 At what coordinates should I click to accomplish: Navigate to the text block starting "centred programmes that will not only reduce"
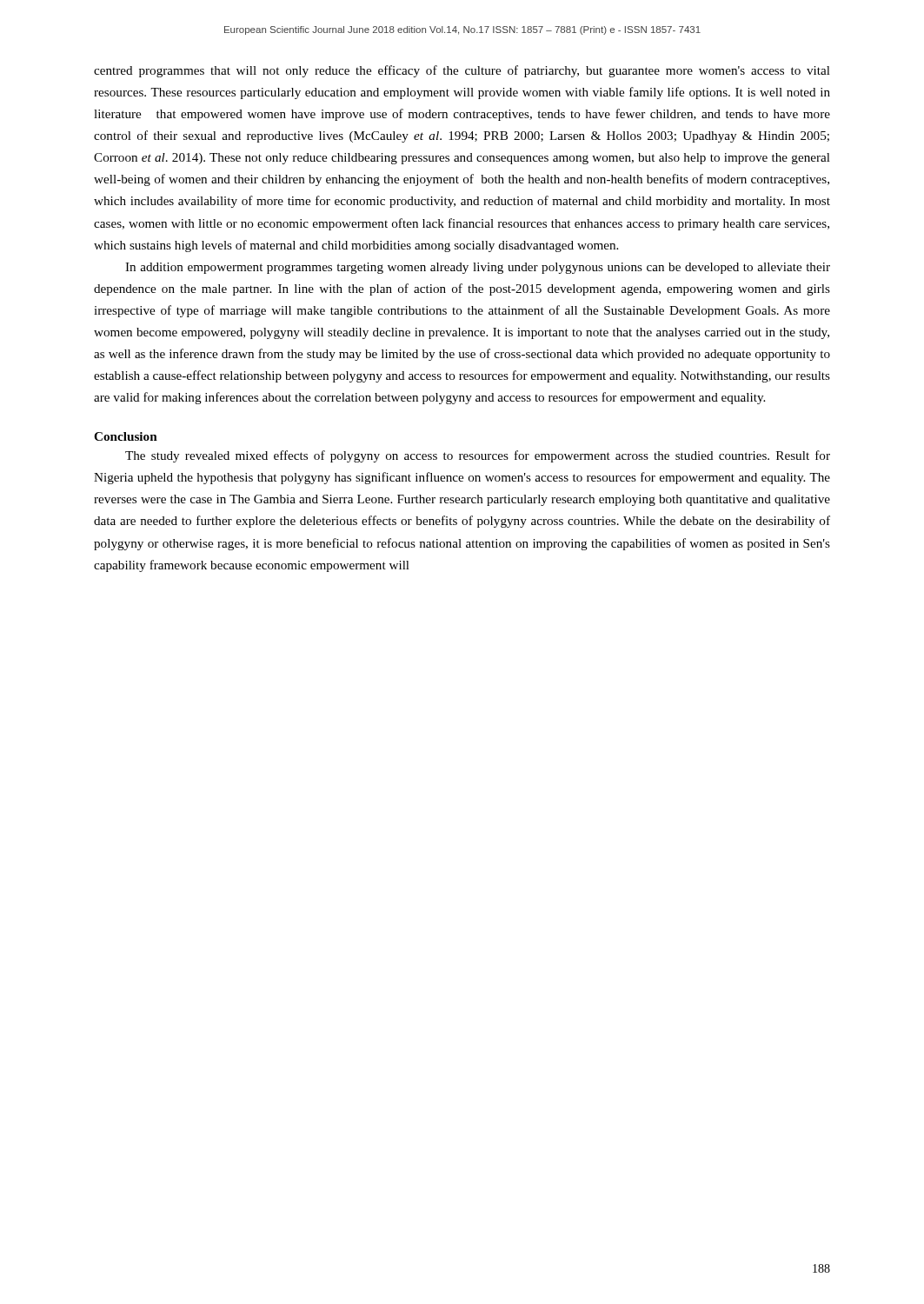click(462, 157)
